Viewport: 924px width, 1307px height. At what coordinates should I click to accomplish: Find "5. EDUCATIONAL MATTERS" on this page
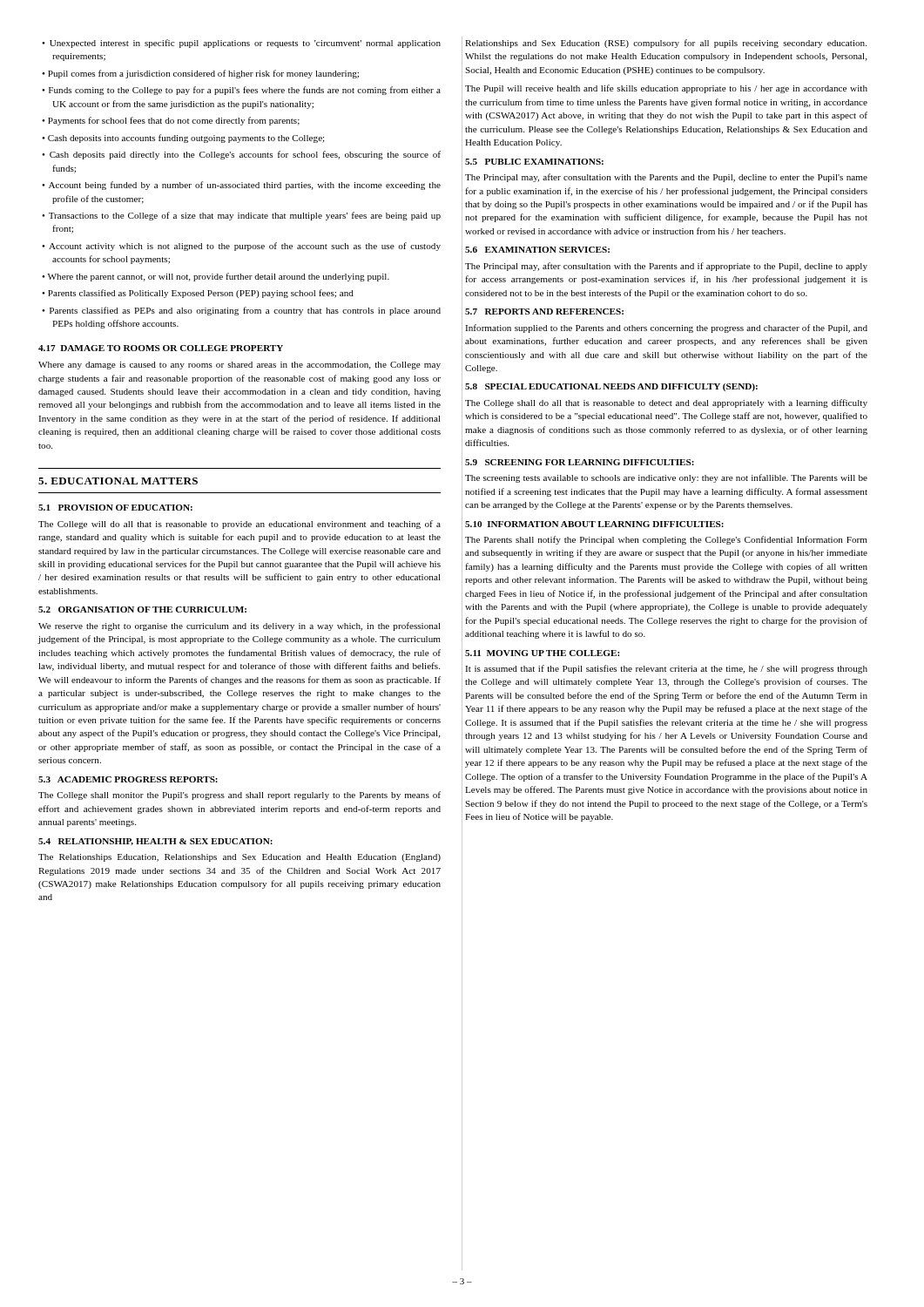(x=118, y=481)
